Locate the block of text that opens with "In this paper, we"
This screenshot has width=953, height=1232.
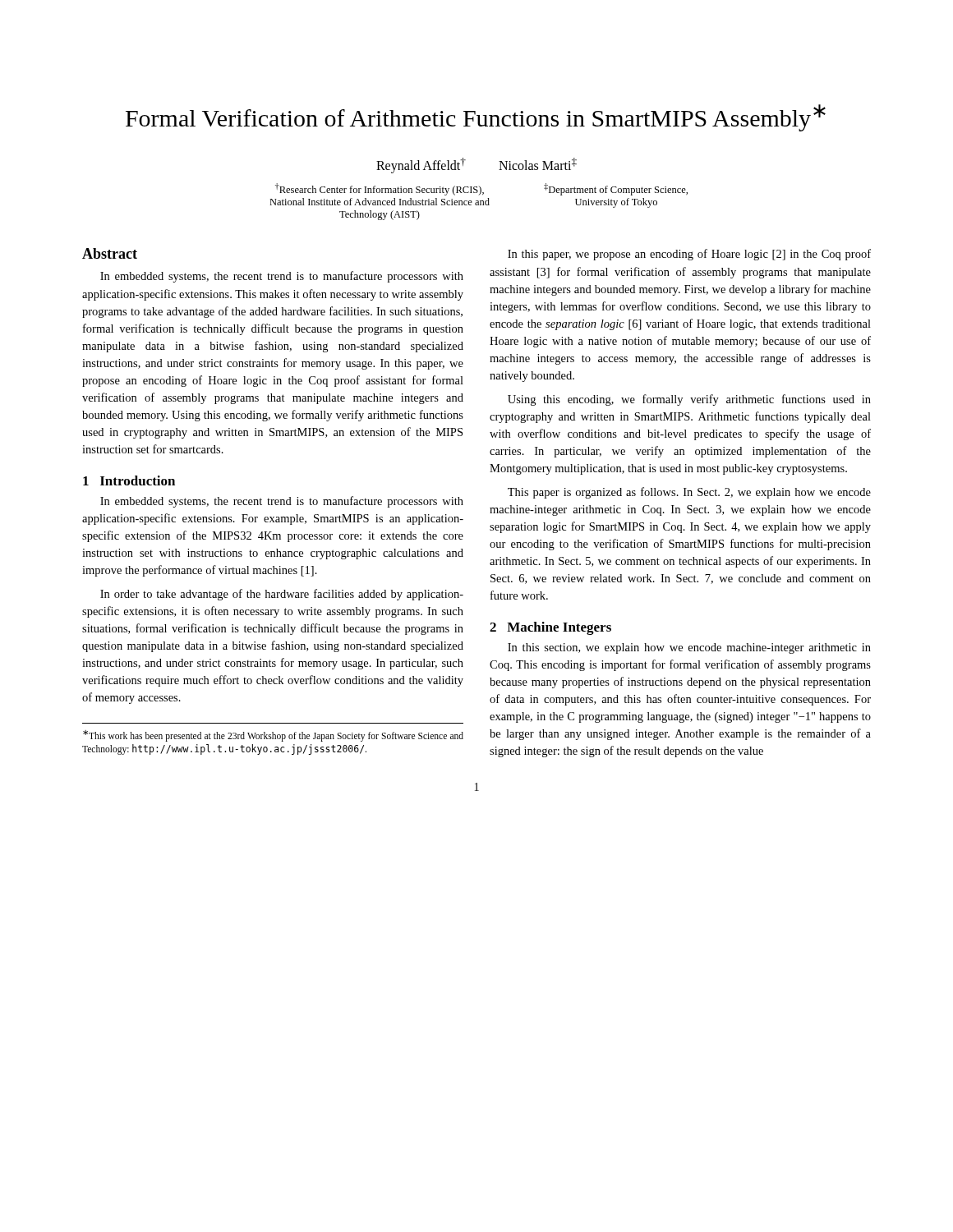680,425
